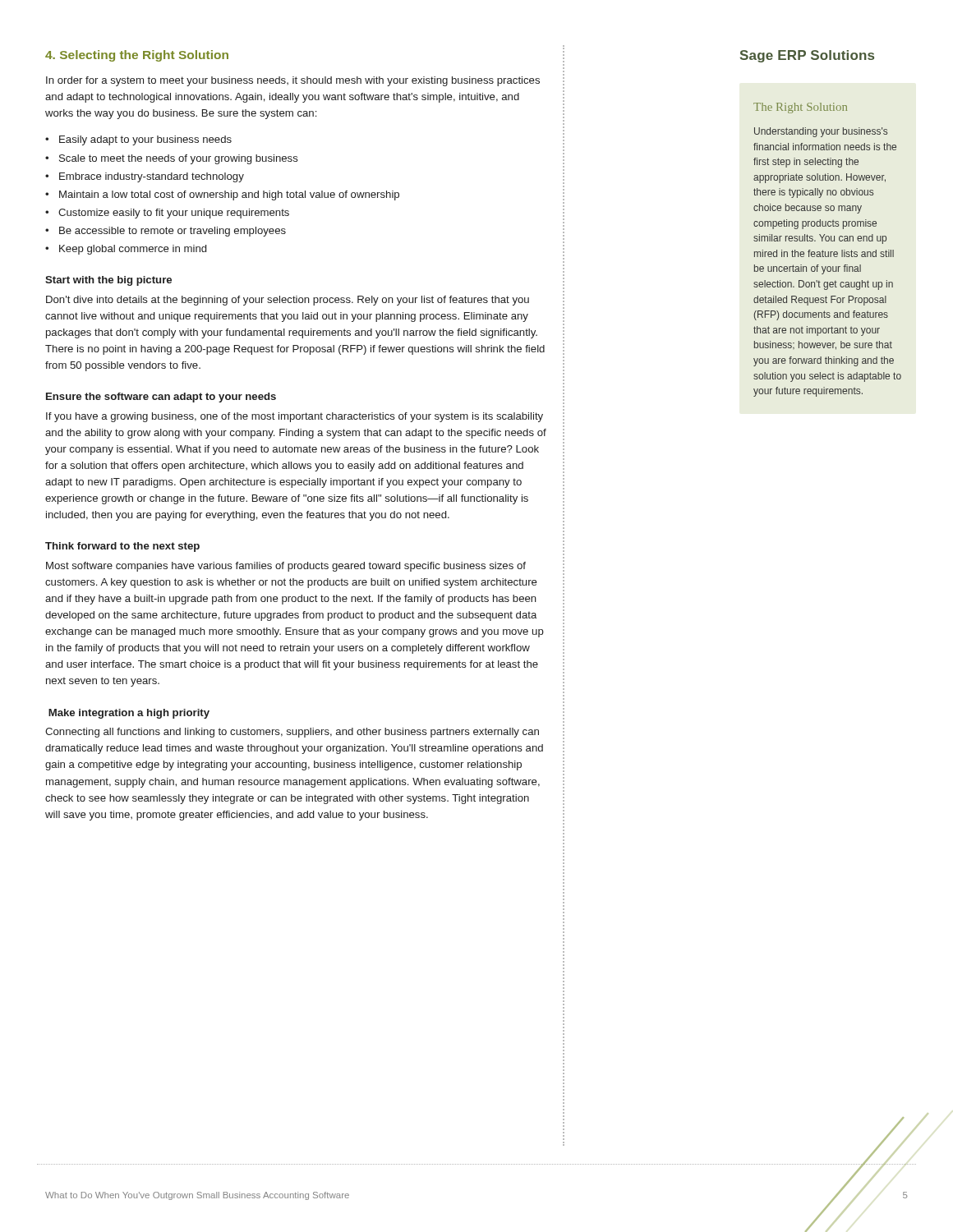Find the block on this page that starts "Connecting all functions"
Image resolution: width=953 pixels, height=1232 pixels.
coord(294,773)
